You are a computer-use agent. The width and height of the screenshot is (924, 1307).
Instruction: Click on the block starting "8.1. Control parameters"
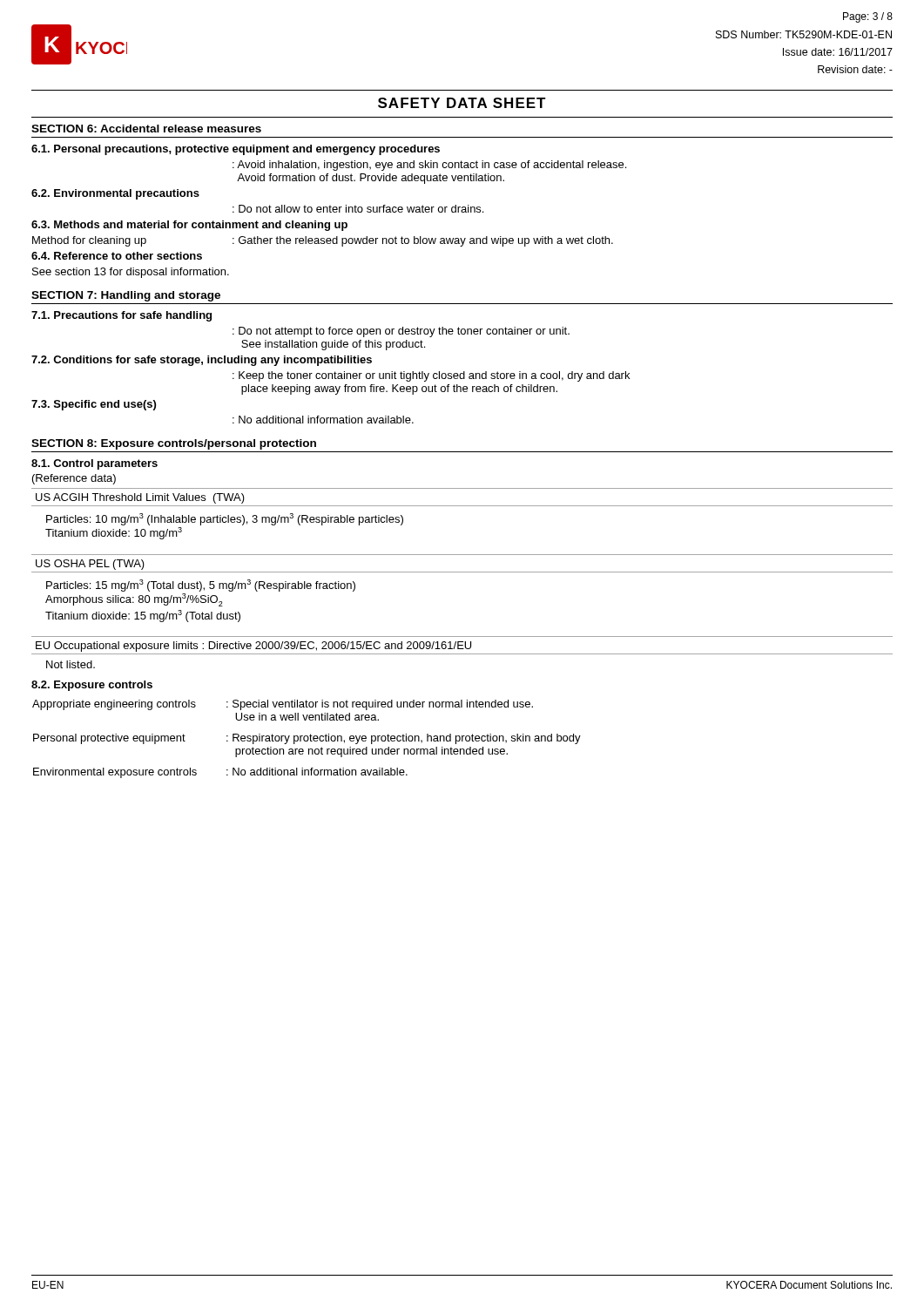point(95,463)
